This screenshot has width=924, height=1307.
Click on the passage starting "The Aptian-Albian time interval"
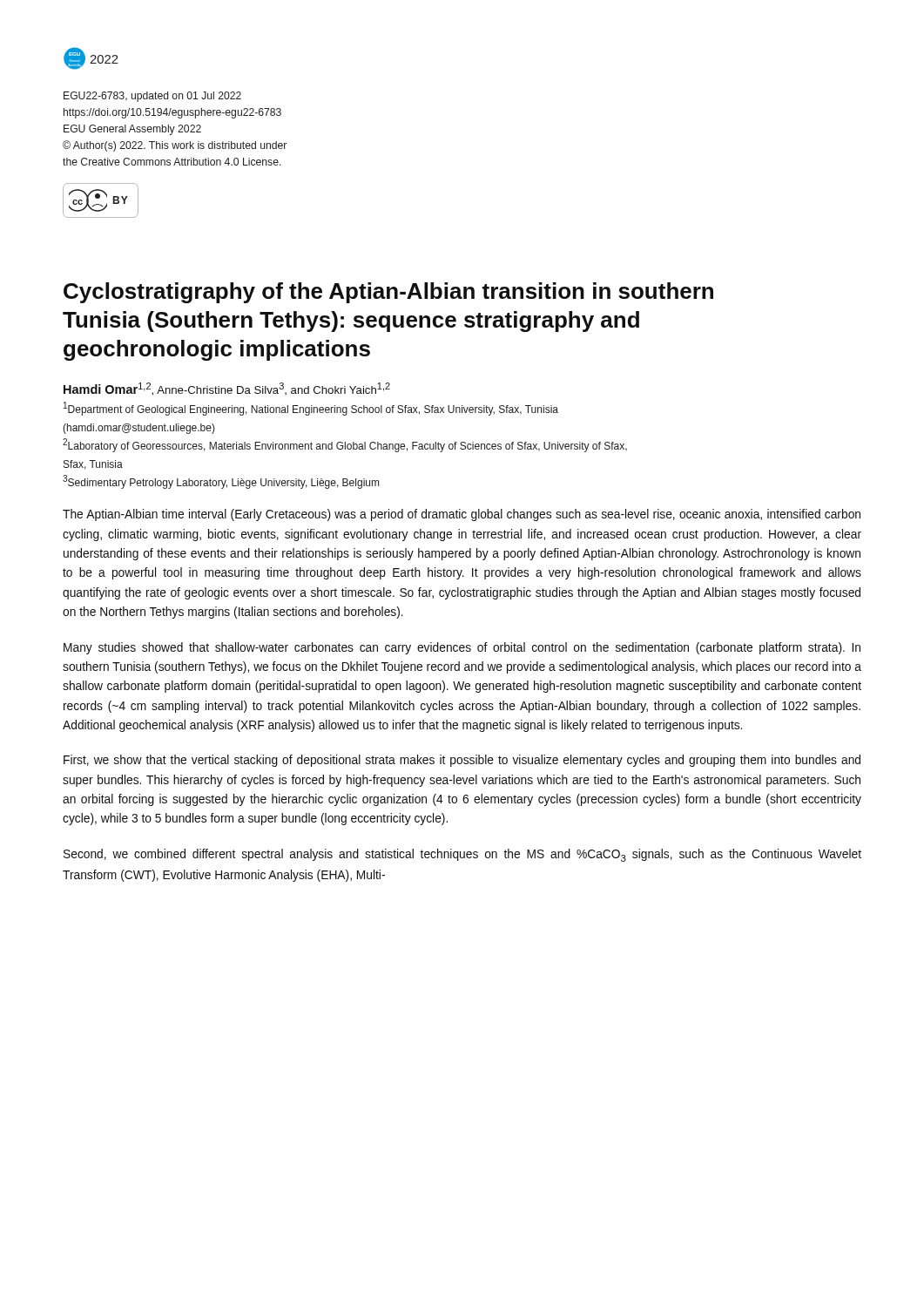pos(462,564)
